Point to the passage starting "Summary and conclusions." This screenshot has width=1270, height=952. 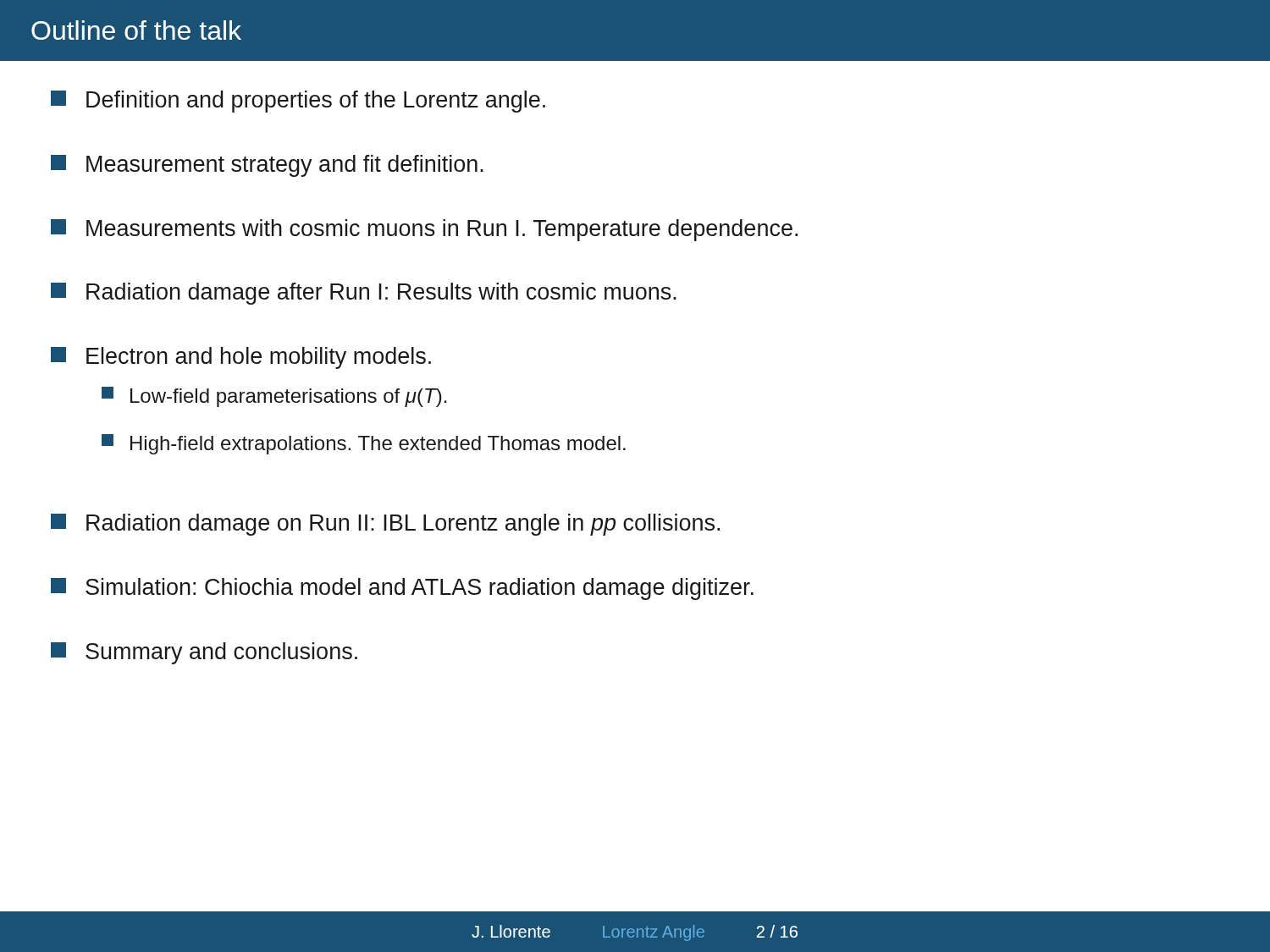(x=205, y=652)
